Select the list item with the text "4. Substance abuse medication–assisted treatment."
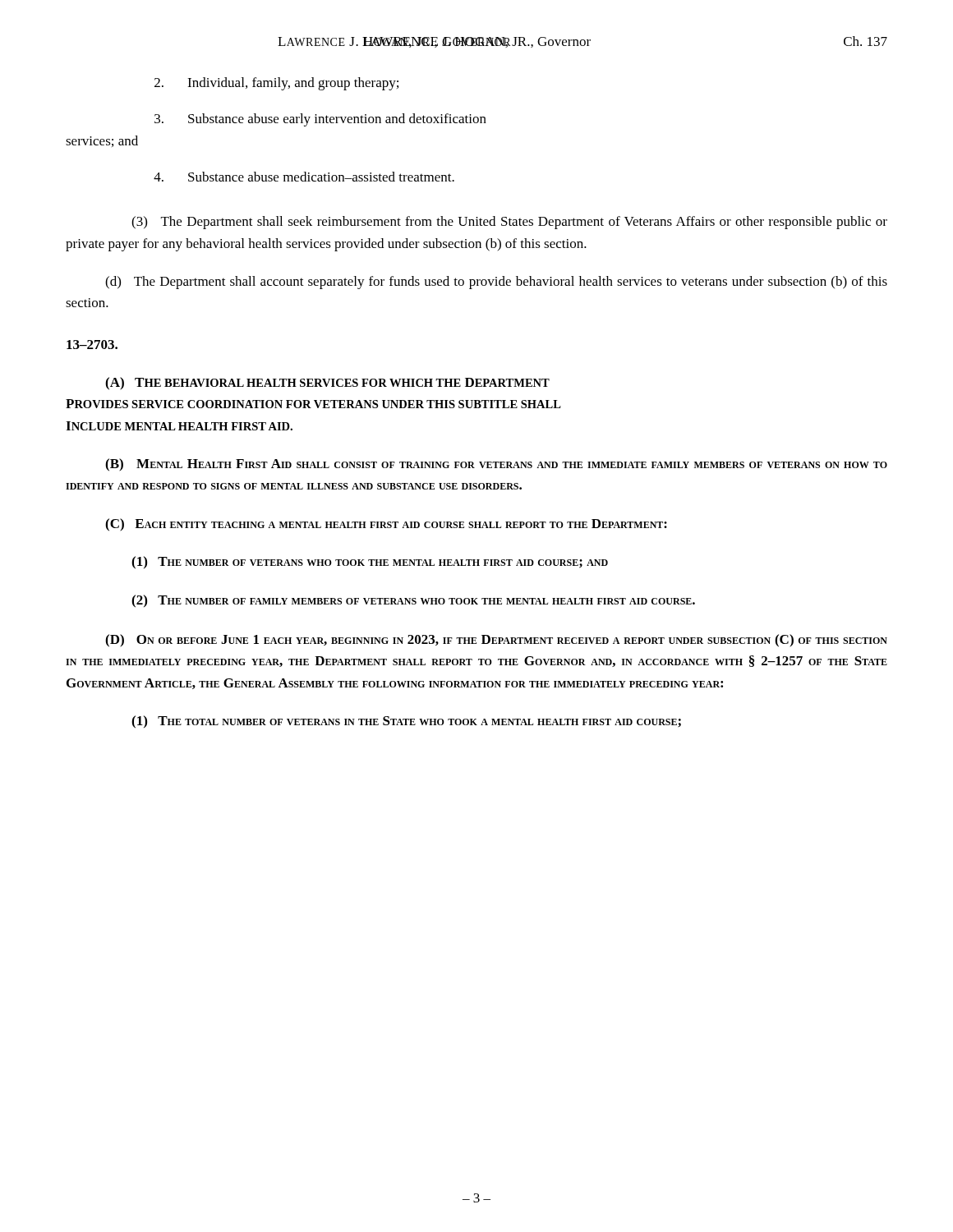The height and width of the screenshot is (1232, 953). pos(304,177)
